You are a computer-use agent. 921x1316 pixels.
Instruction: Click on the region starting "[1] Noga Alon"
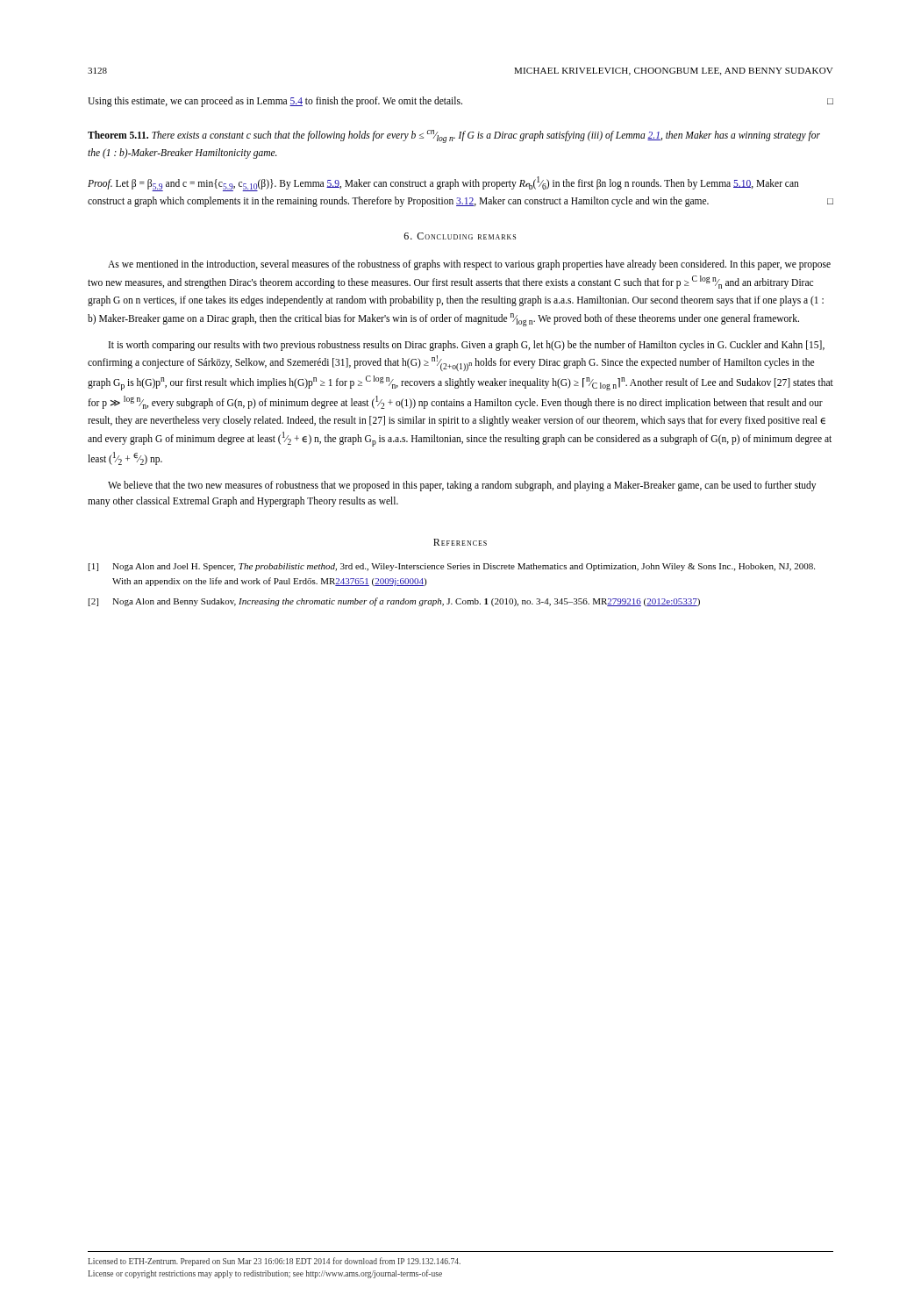[460, 574]
